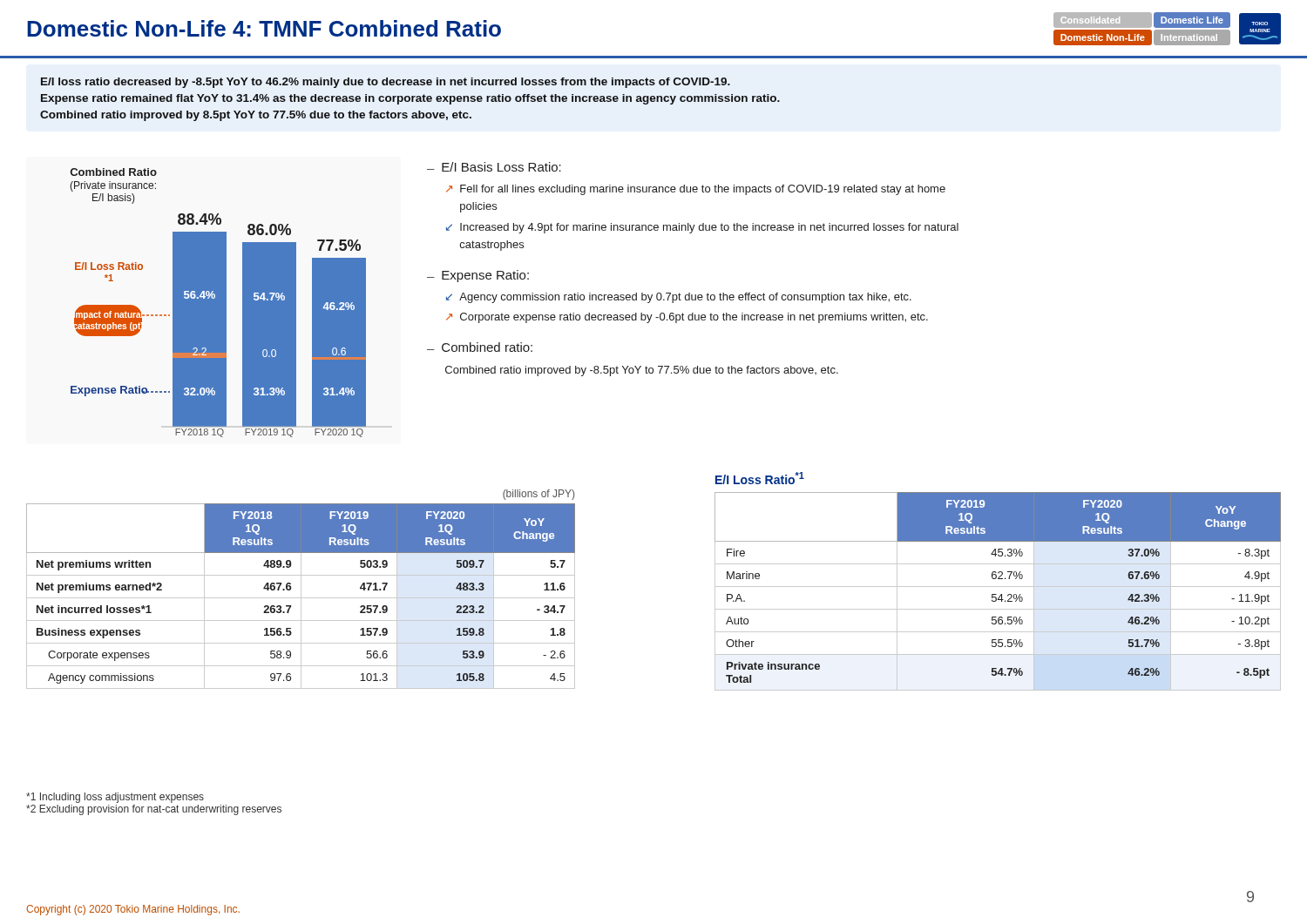Find the section header that reads "E/I Loss Ratio*1"
This screenshot has width=1307, height=924.
tap(759, 478)
